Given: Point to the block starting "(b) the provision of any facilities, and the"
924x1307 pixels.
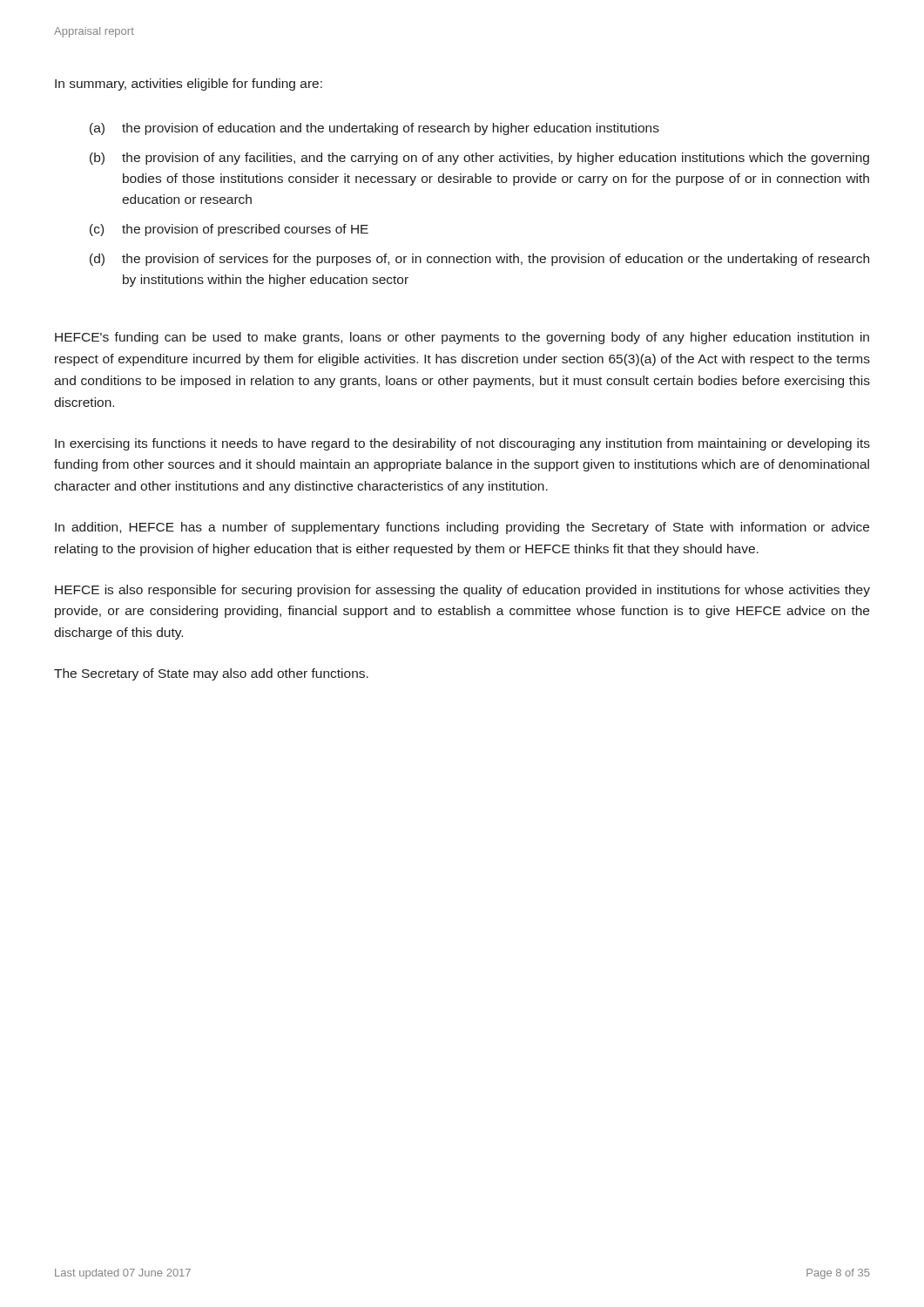Looking at the screenshot, I should [x=479, y=179].
